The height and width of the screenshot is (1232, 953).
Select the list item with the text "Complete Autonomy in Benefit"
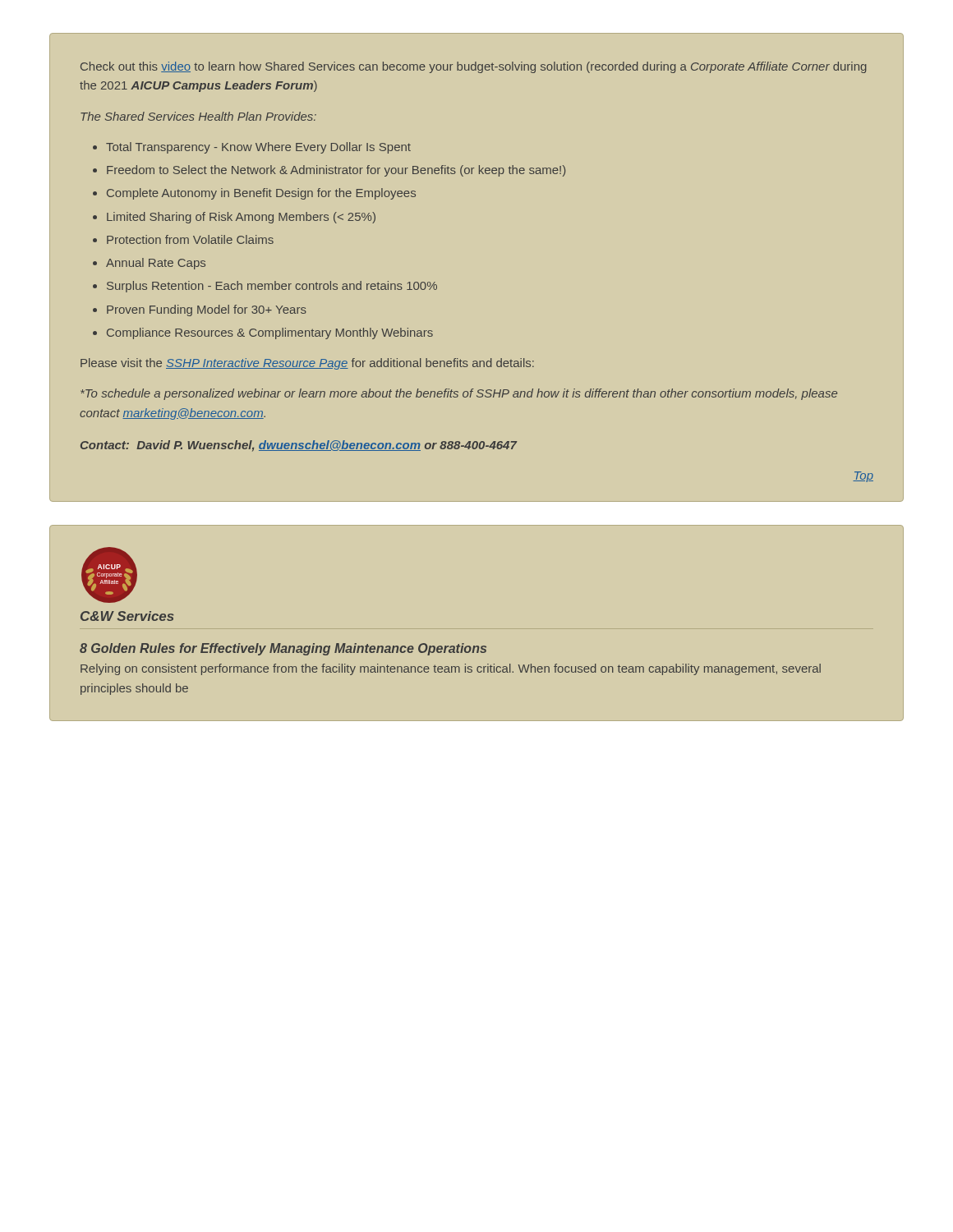261,193
